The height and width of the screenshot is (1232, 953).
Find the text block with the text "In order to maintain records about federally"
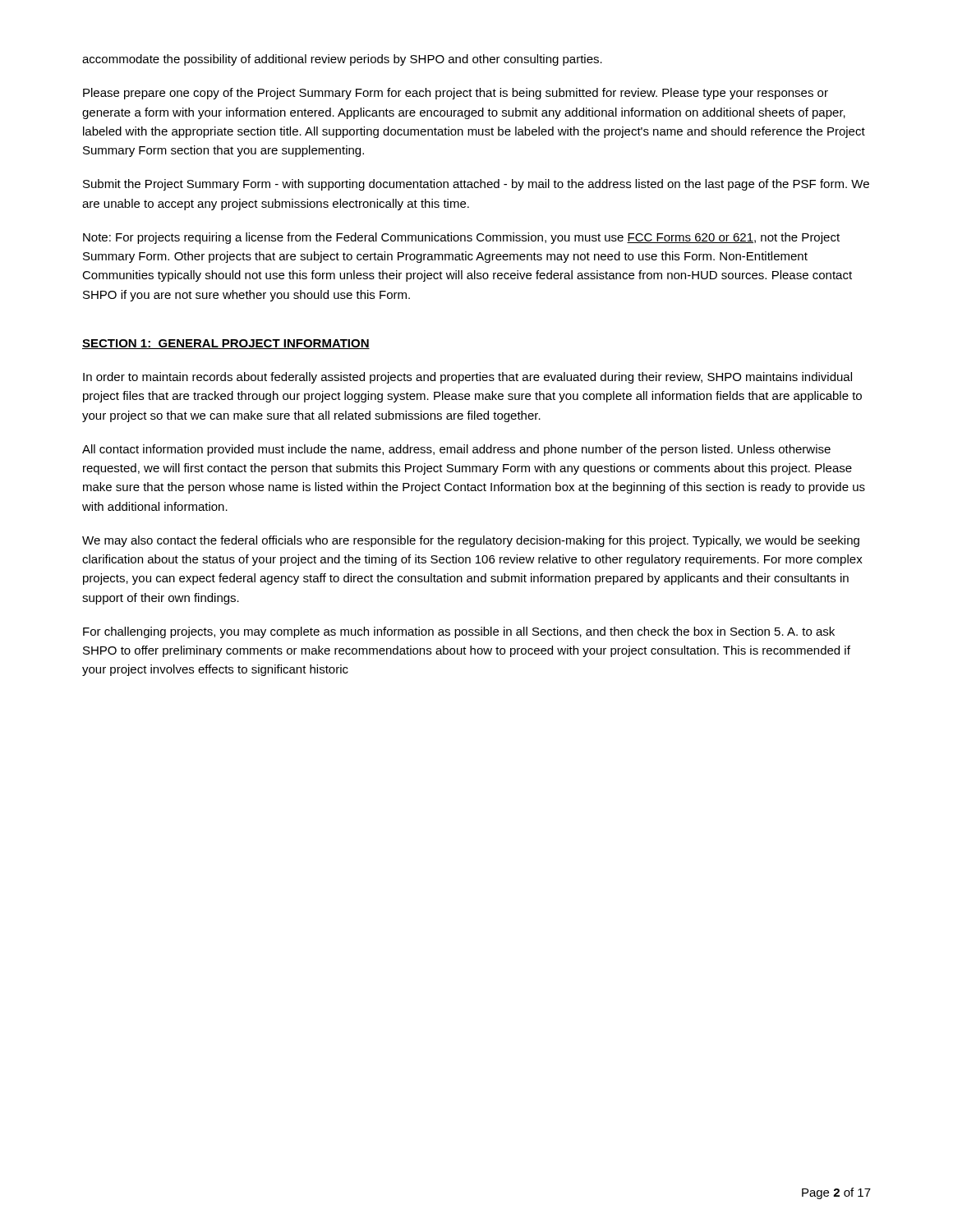(472, 396)
